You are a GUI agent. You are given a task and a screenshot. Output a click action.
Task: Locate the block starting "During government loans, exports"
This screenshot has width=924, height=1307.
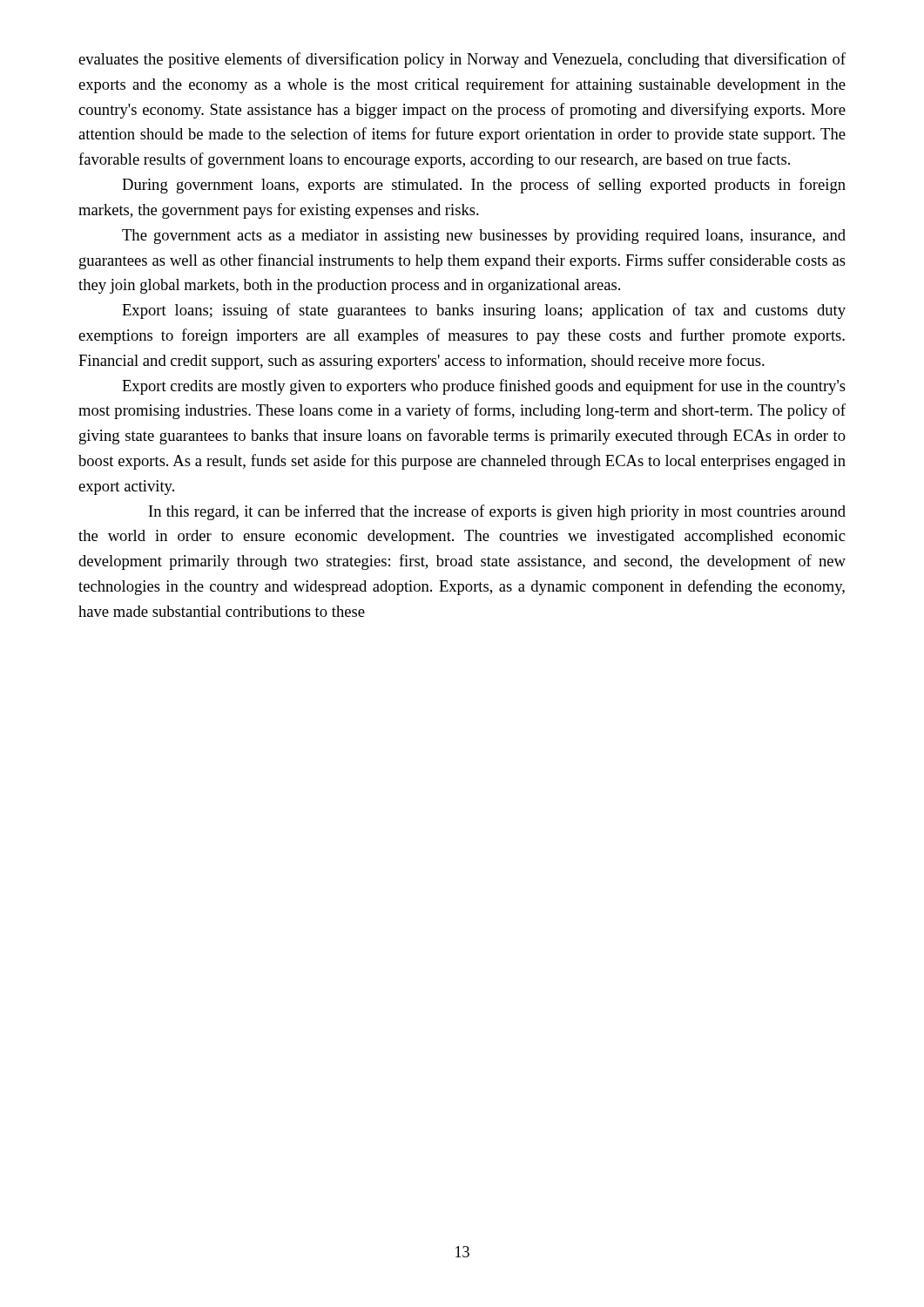coord(462,198)
